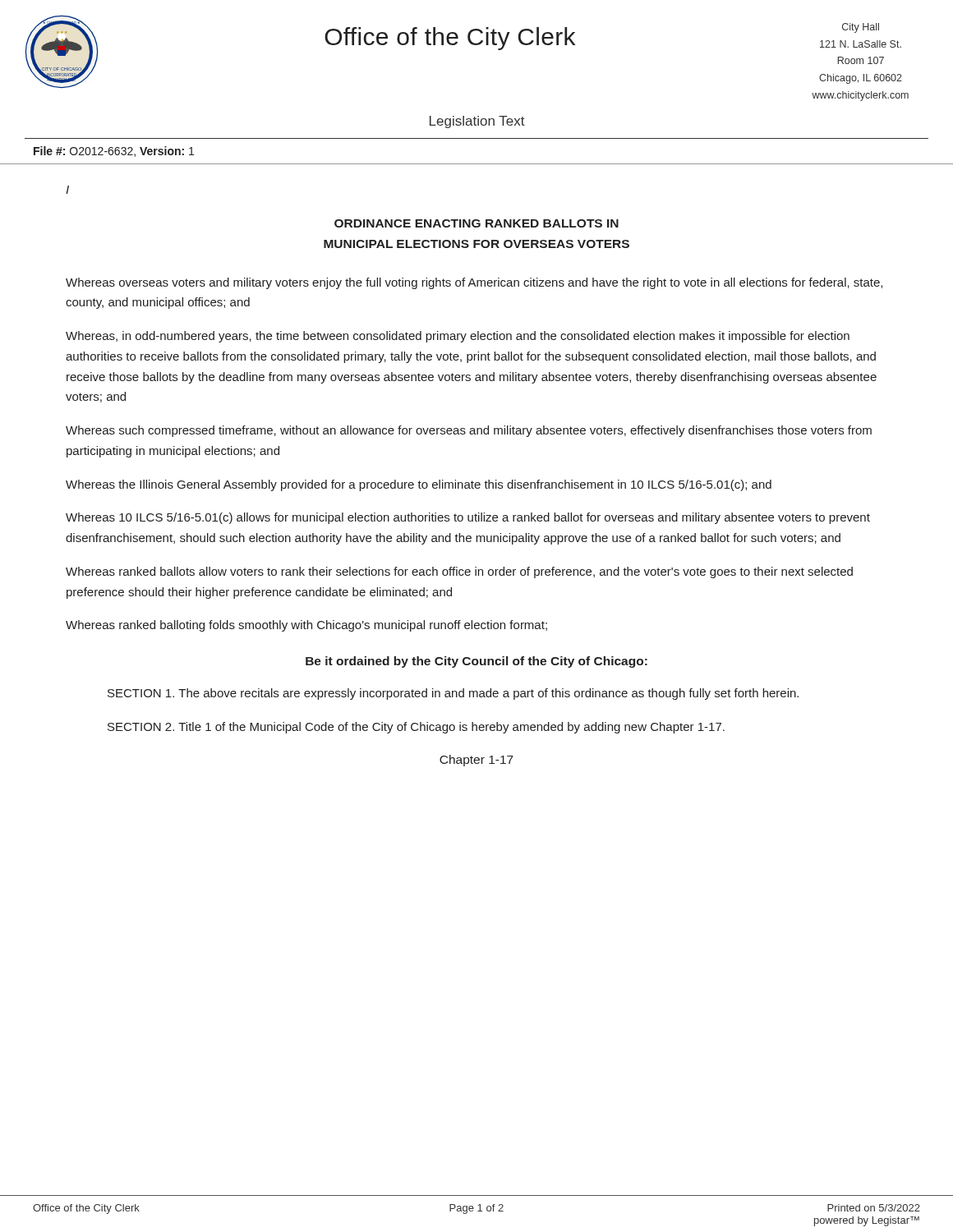Screen dimensions: 1232x953
Task: Point to "File #: O2012-6632, Version: 1"
Action: (x=114, y=151)
